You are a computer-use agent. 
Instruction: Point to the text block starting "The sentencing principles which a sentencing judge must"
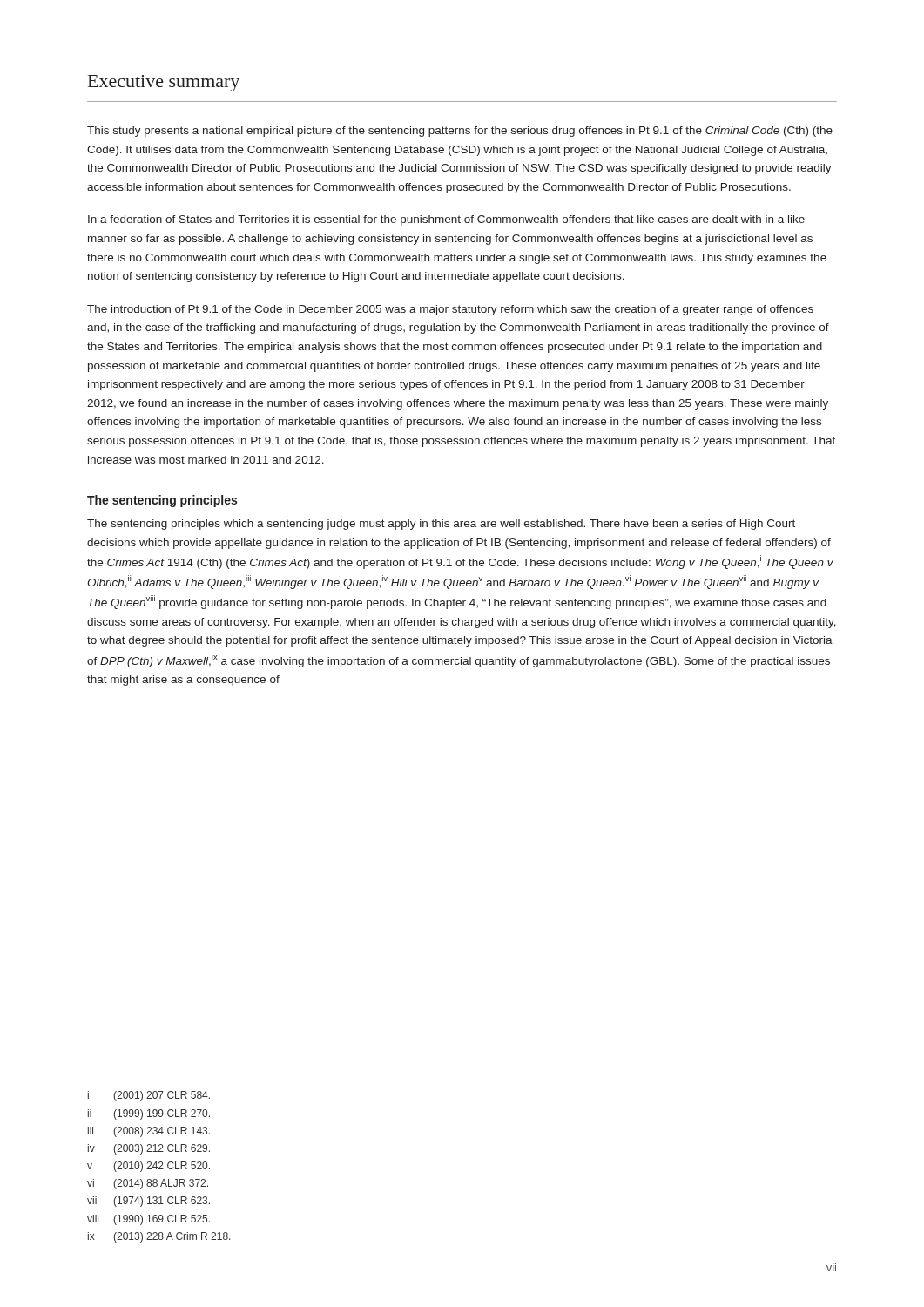point(462,601)
